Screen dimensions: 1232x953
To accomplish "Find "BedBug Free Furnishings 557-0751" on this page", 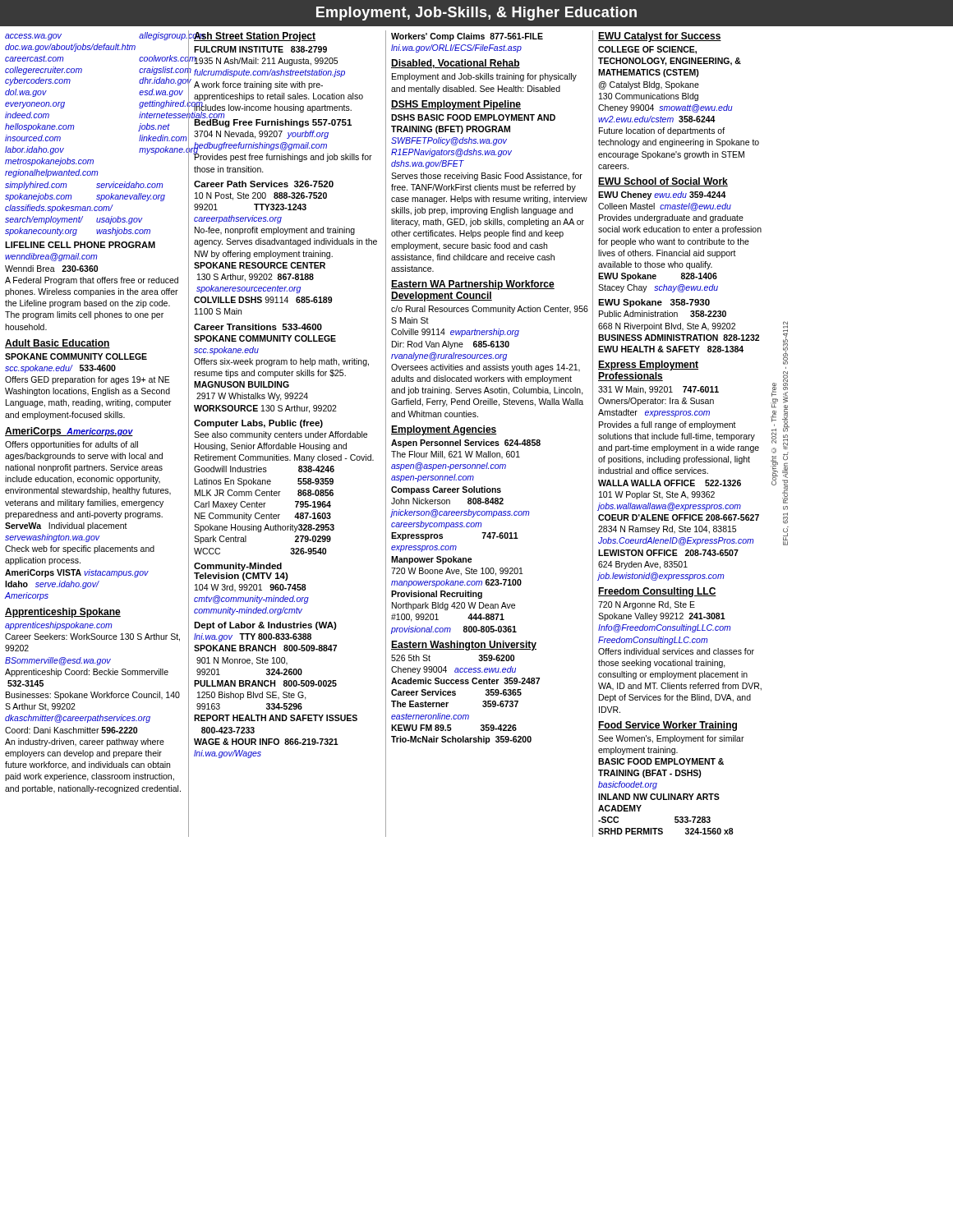I will (x=273, y=122).
